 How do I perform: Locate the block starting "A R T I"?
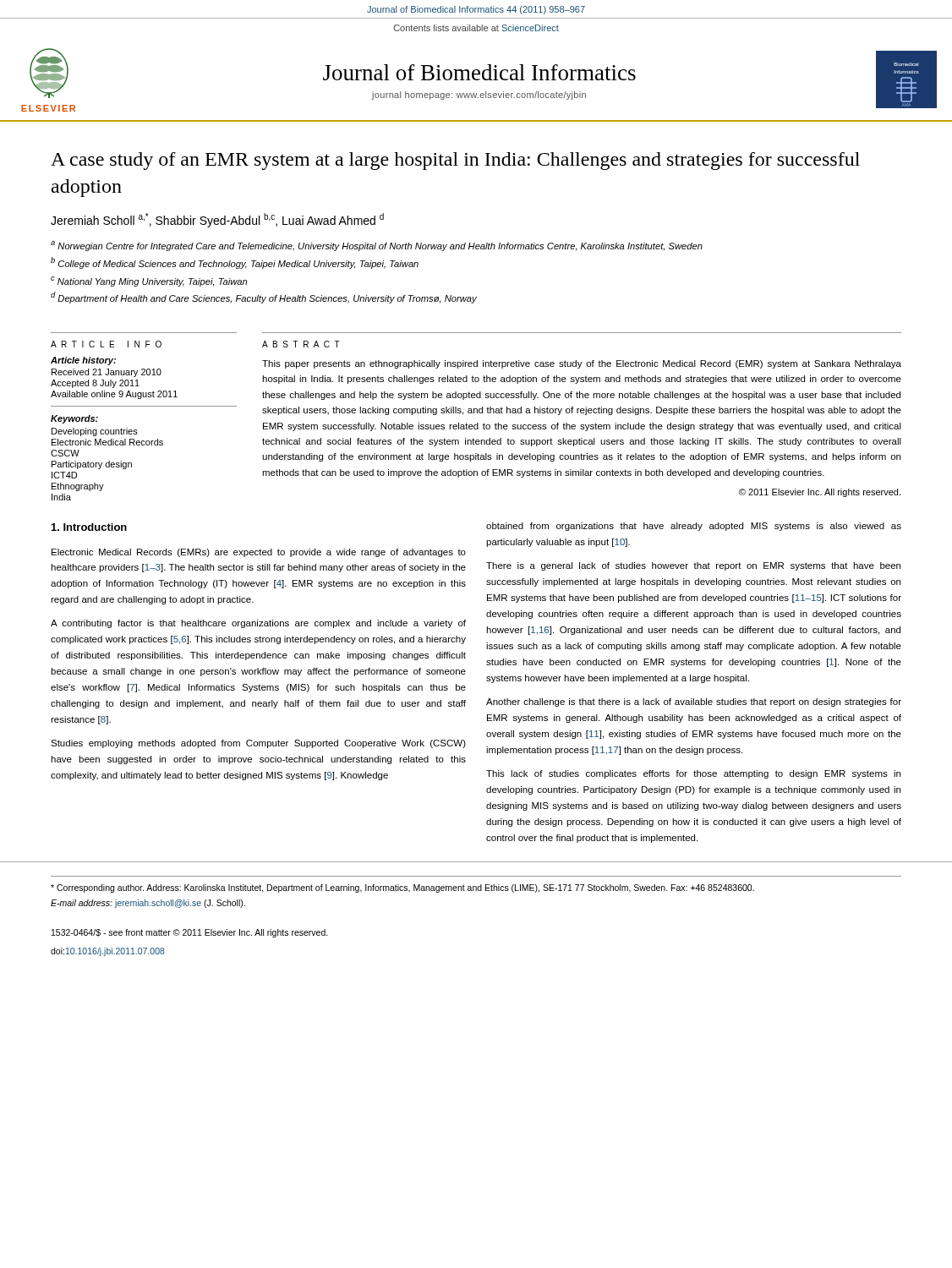[144, 345]
